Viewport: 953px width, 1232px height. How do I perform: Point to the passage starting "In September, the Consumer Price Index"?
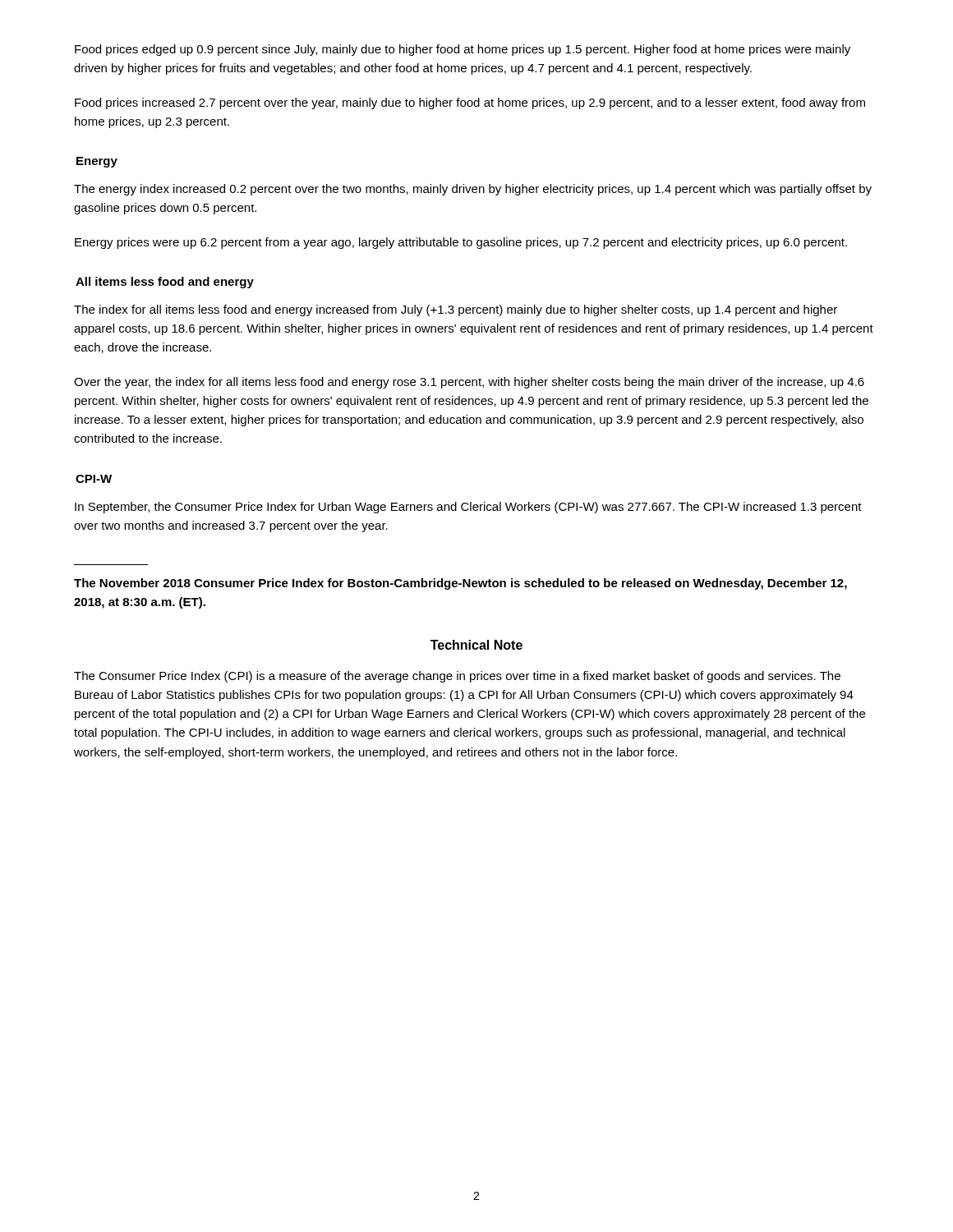468,515
